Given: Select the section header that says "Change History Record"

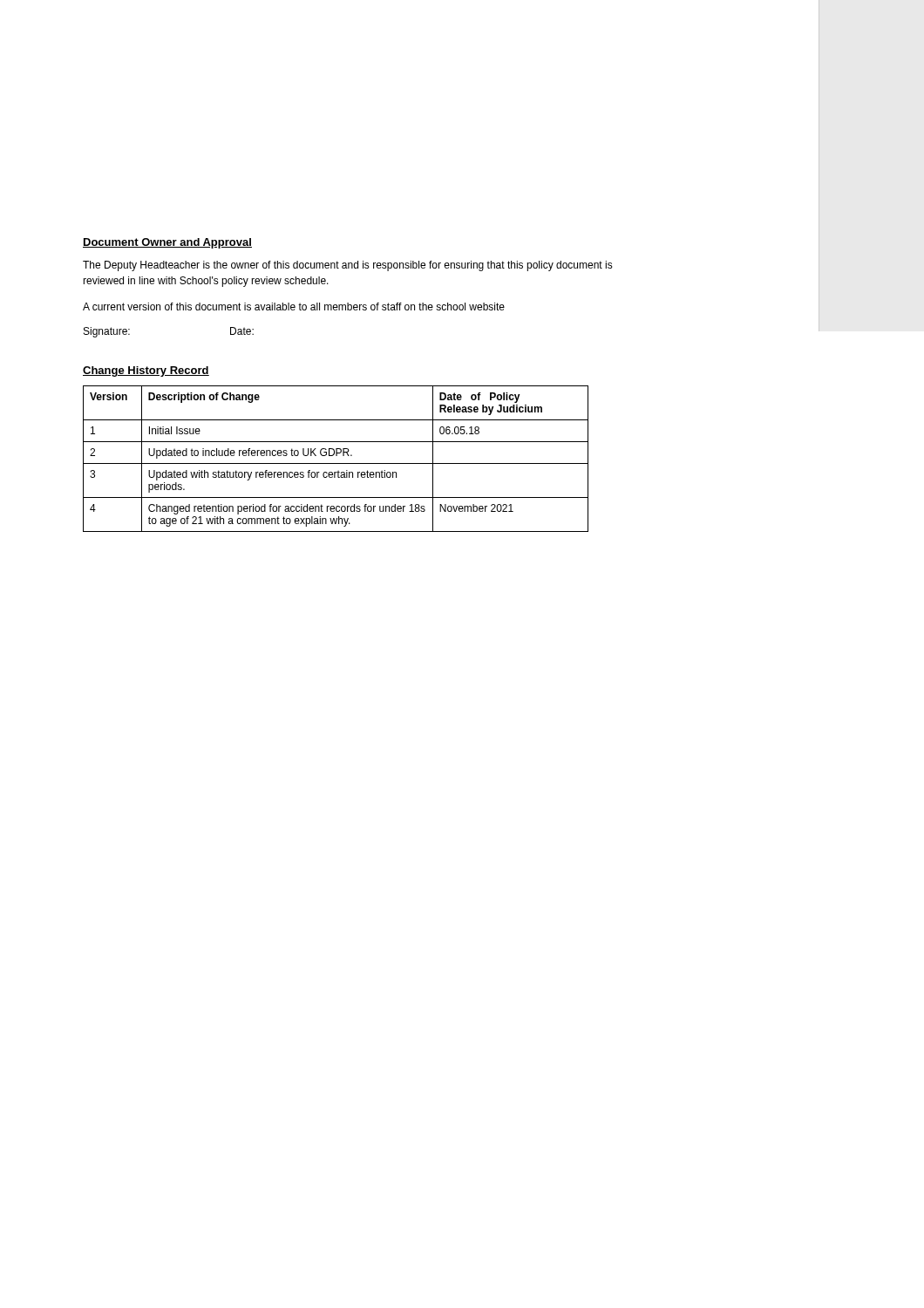Looking at the screenshot, I should (x=146, y=370).
